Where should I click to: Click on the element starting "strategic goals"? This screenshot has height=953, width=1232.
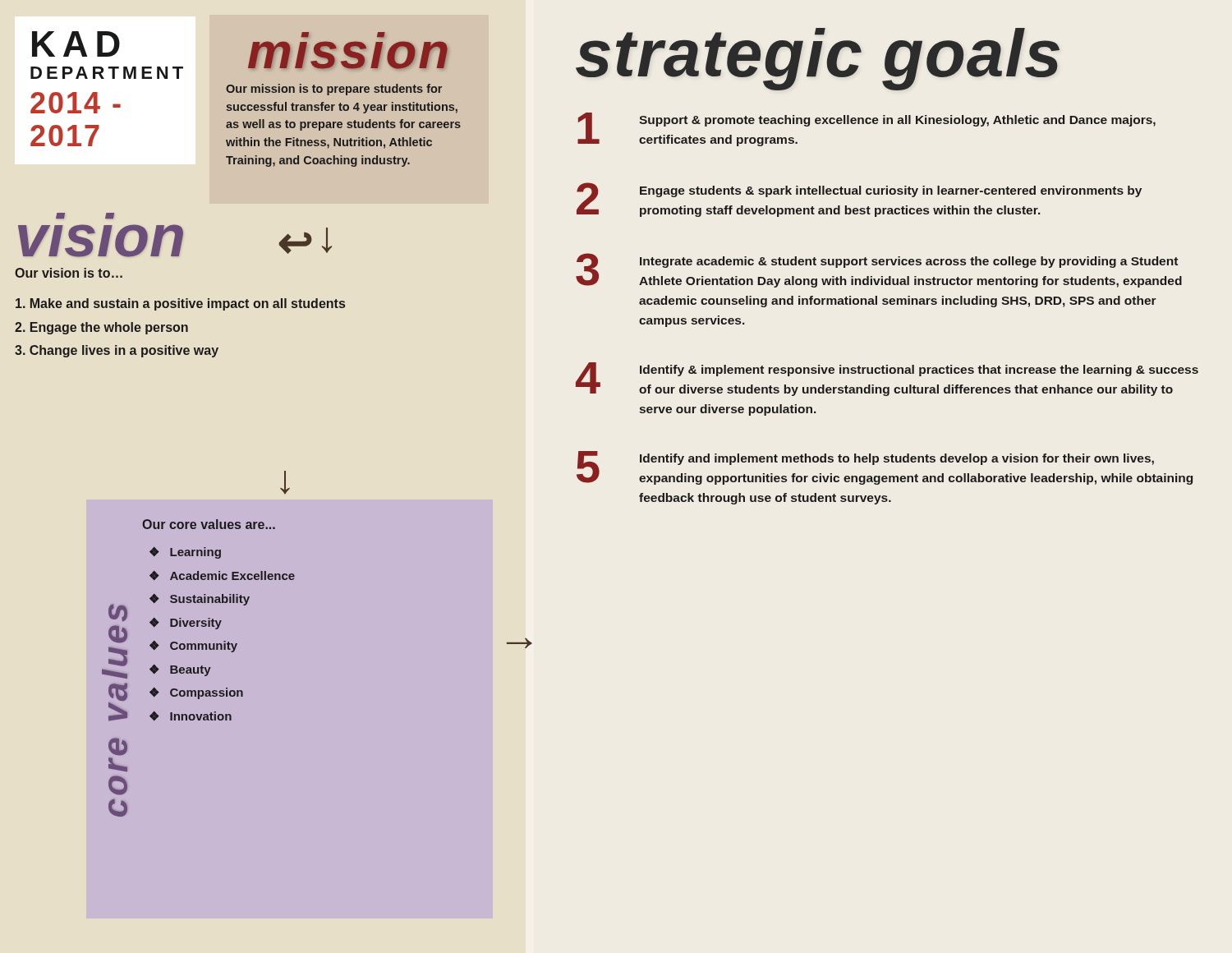[819, 53]
